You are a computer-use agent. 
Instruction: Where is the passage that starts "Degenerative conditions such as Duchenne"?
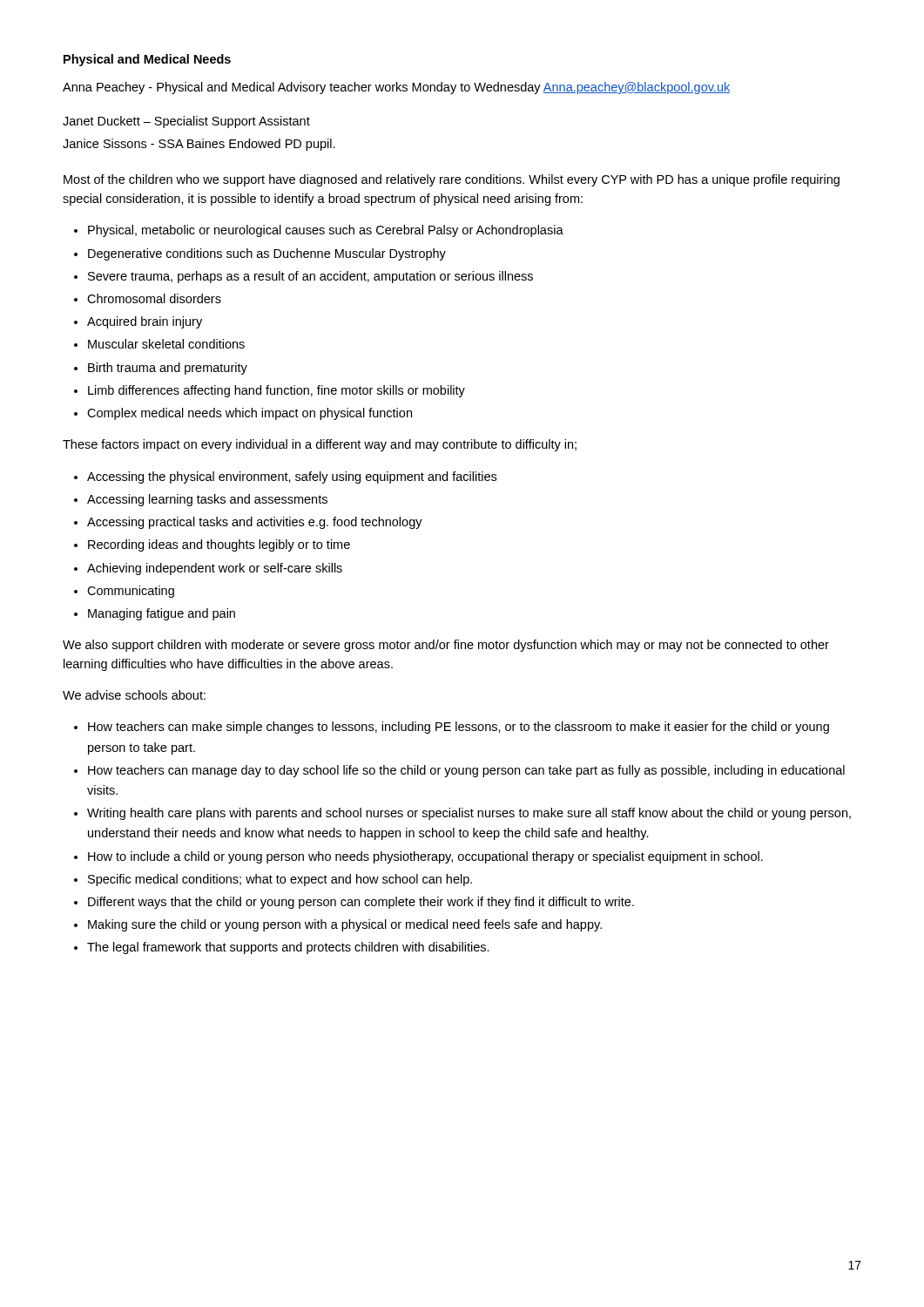click(x=266, y=253)
